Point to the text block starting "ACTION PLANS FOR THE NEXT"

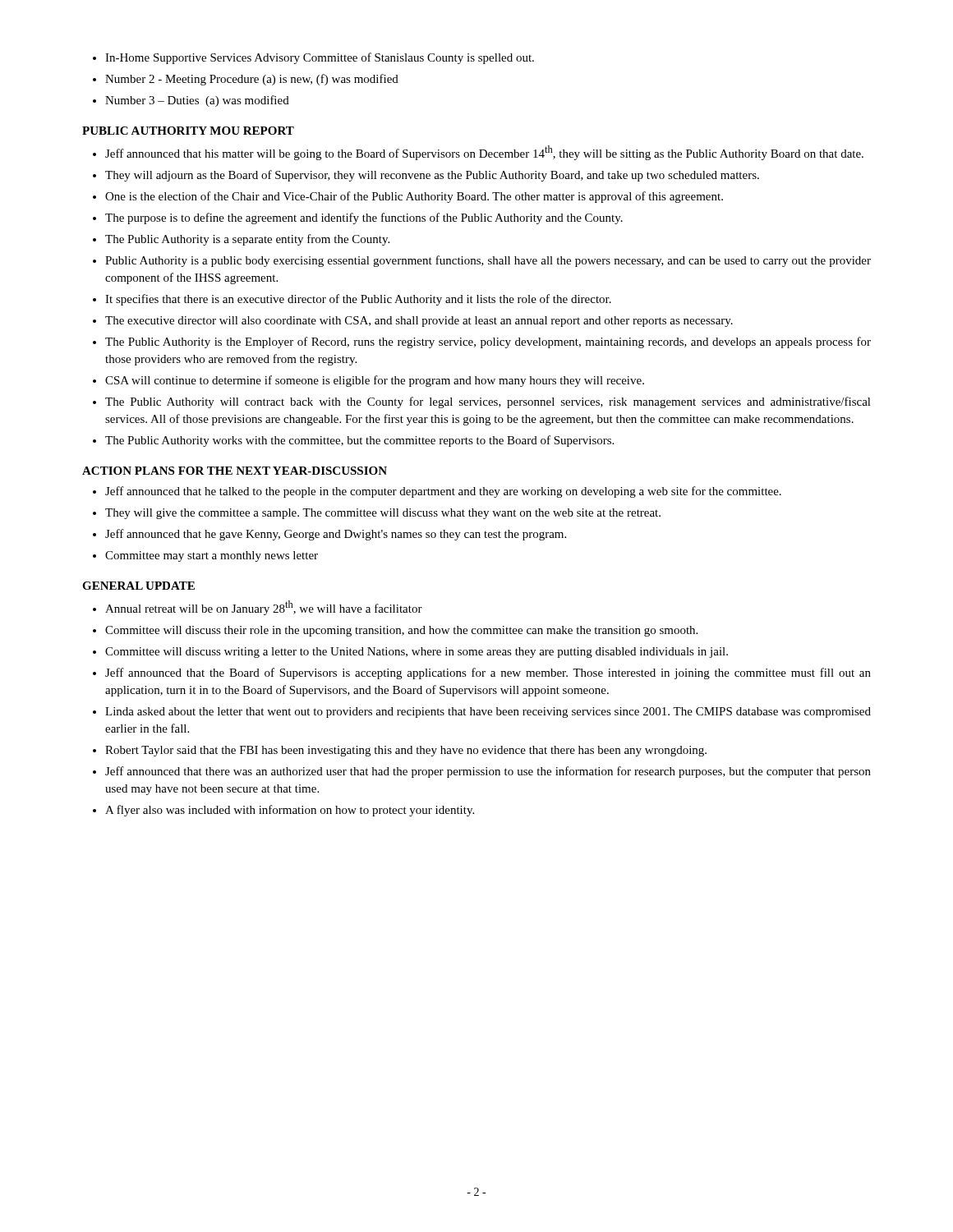click(x=235, y=471)
